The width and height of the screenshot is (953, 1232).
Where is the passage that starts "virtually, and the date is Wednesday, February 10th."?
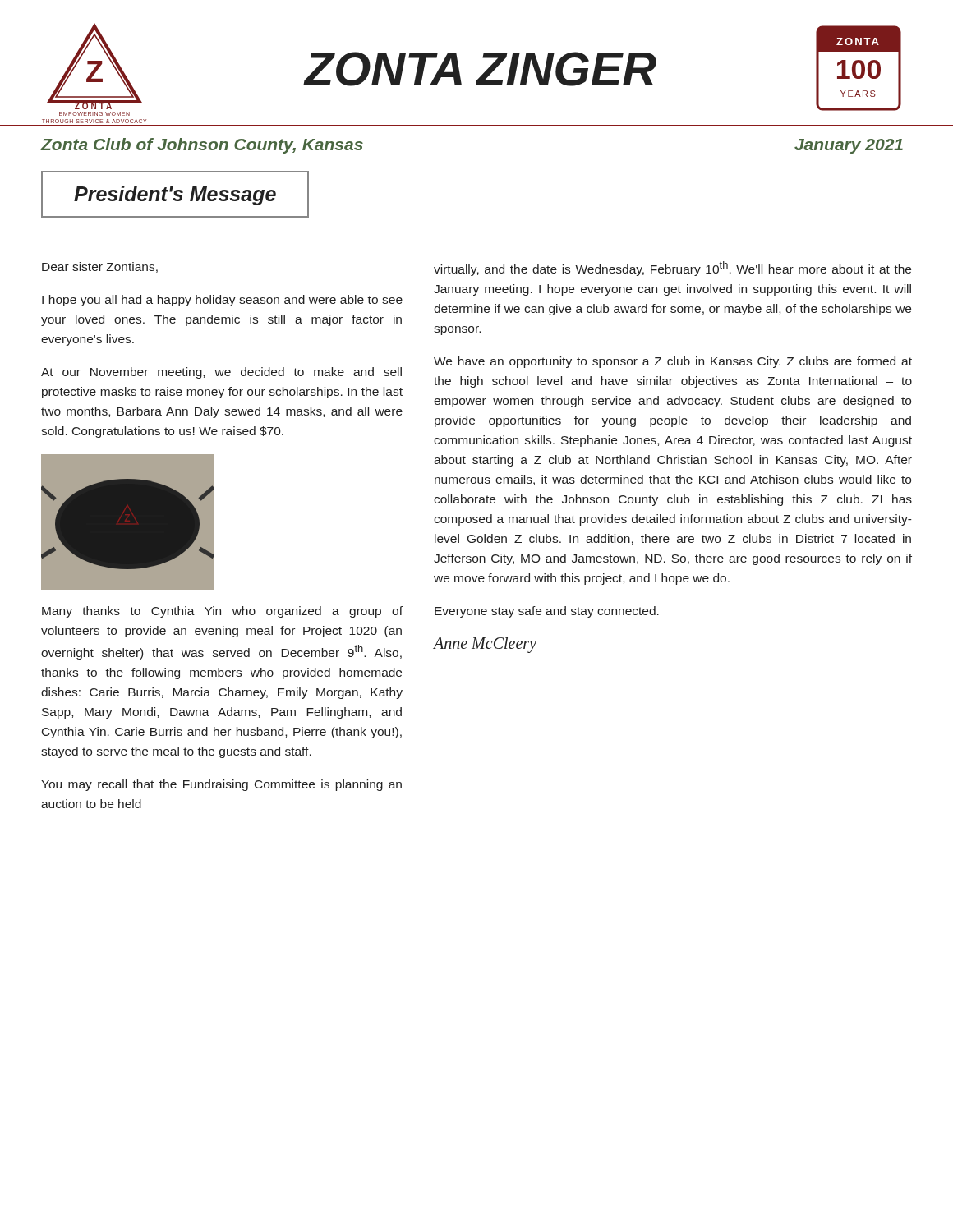click(x=673, y=297)
